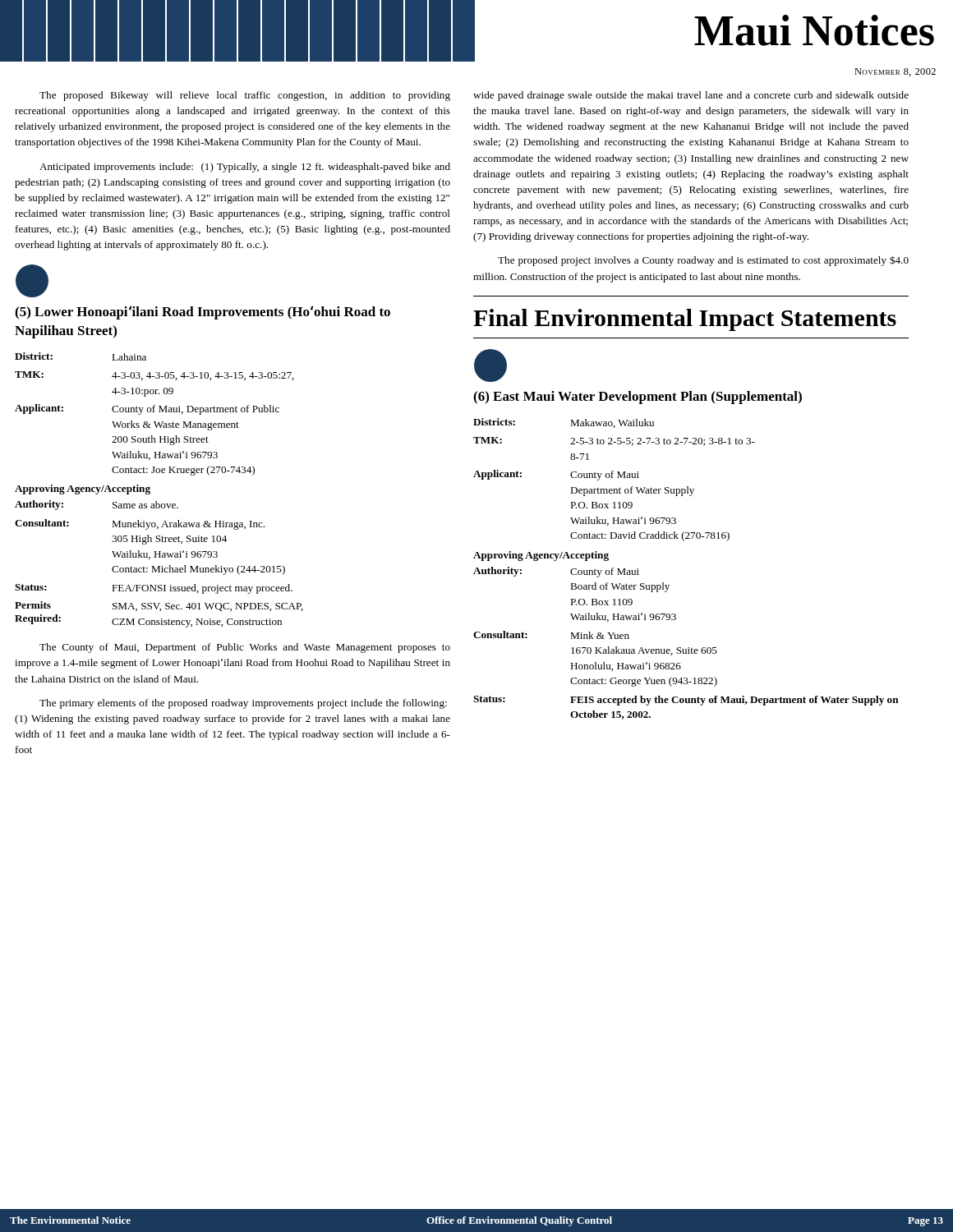Point to the element starting "(5) Lower Honoapiʻilani Road Improvements"
The height and width of the screenshot is (1232, 953).
pyautogui.click(x=203, y=321)
